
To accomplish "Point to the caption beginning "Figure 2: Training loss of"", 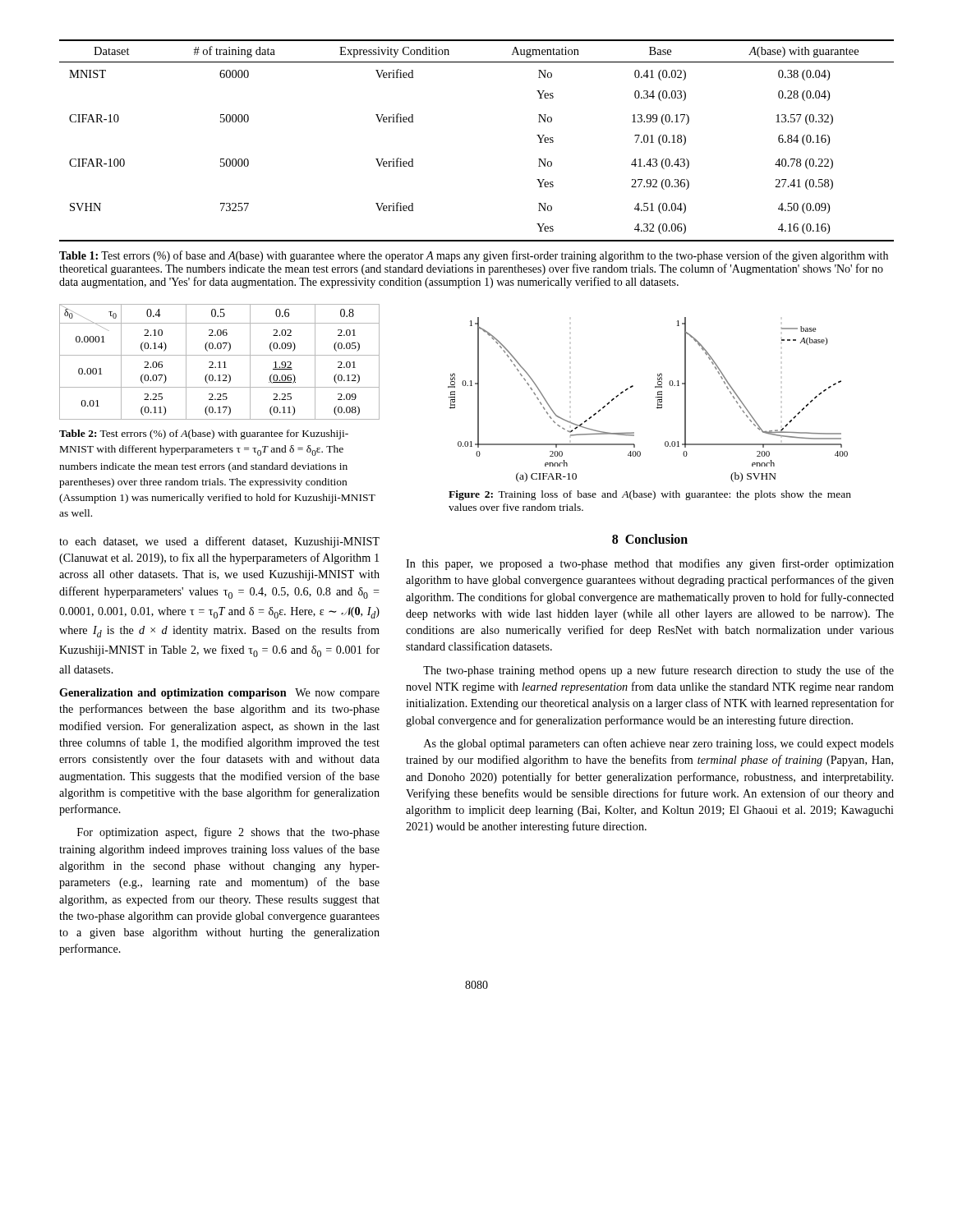I will [650, 501].
